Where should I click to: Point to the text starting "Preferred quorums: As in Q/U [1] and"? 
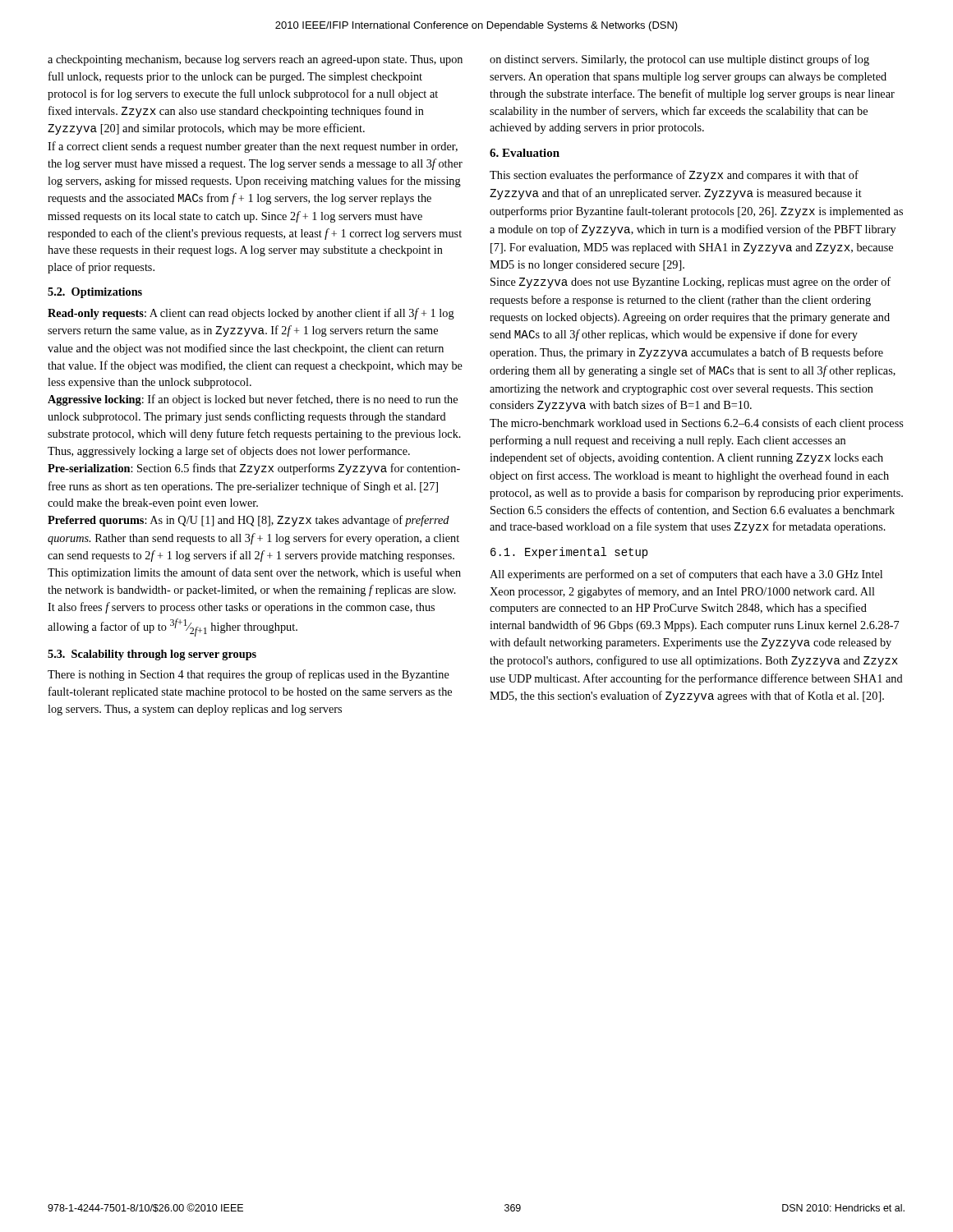click(x=254, y=575)
